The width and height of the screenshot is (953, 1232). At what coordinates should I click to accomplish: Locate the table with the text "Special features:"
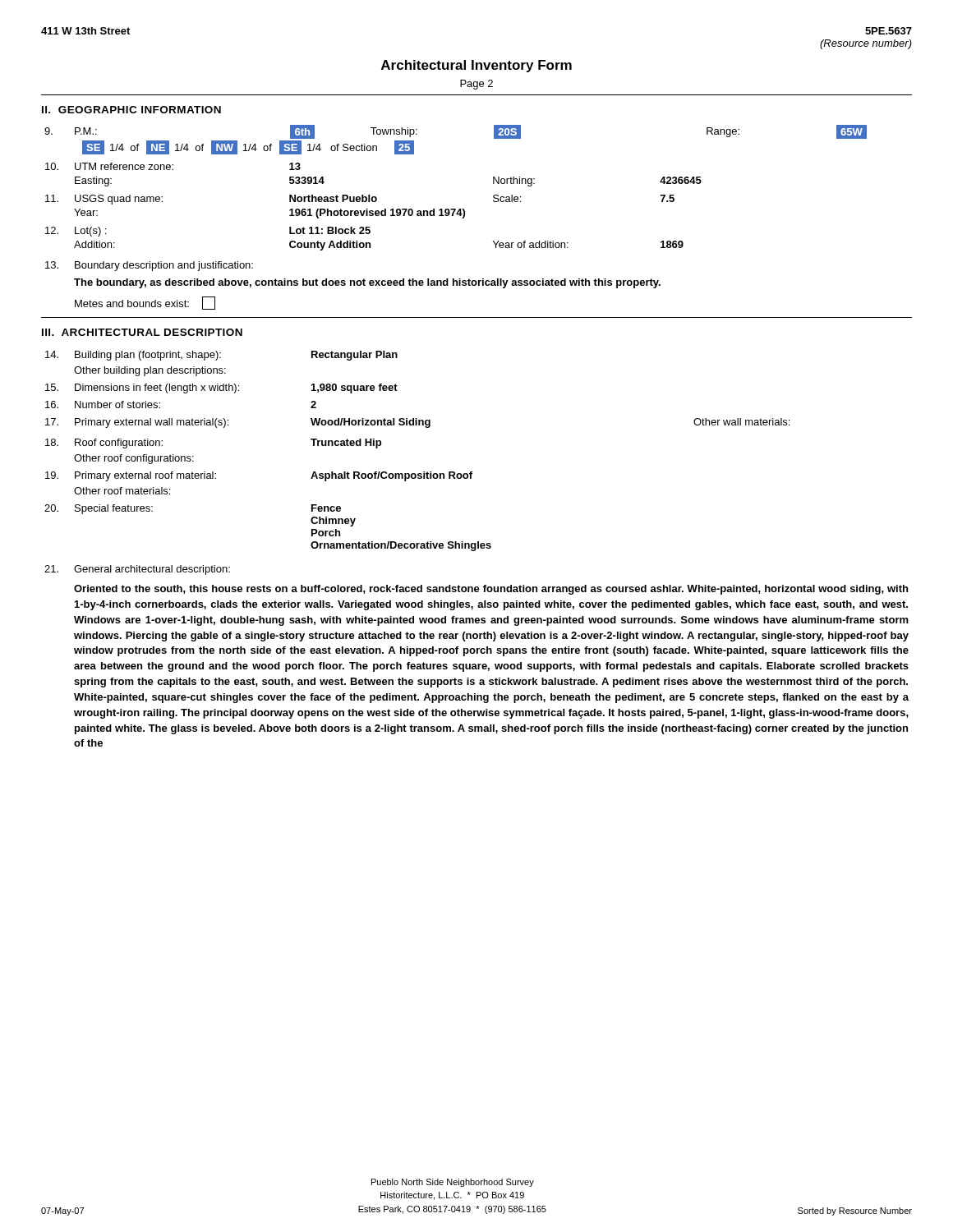click(x=476, y=450)
